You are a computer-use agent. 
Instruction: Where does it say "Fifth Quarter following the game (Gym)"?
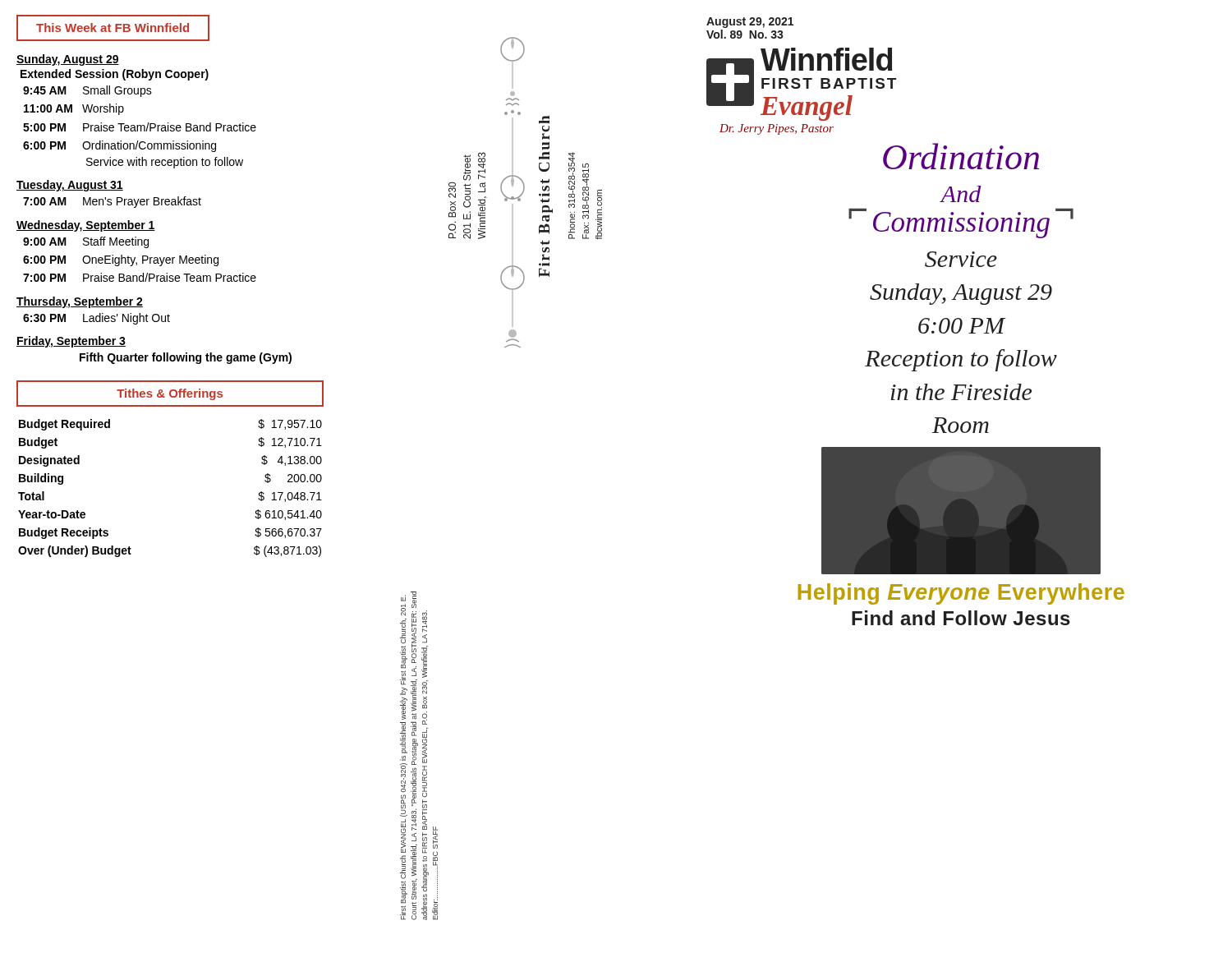[186, 357]
